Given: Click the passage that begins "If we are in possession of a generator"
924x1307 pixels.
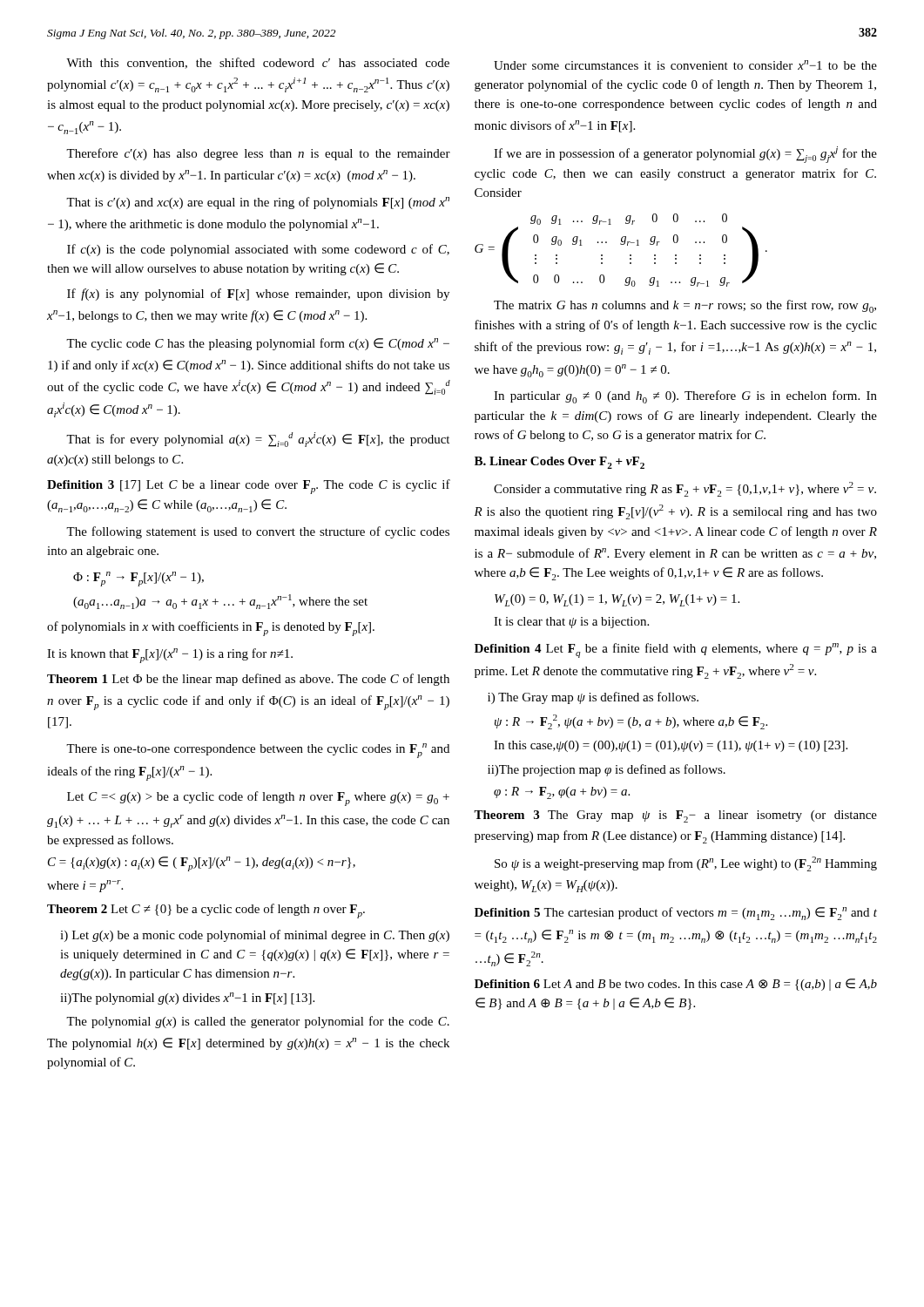Looking at the screenshot, I should tap(676, 172).
